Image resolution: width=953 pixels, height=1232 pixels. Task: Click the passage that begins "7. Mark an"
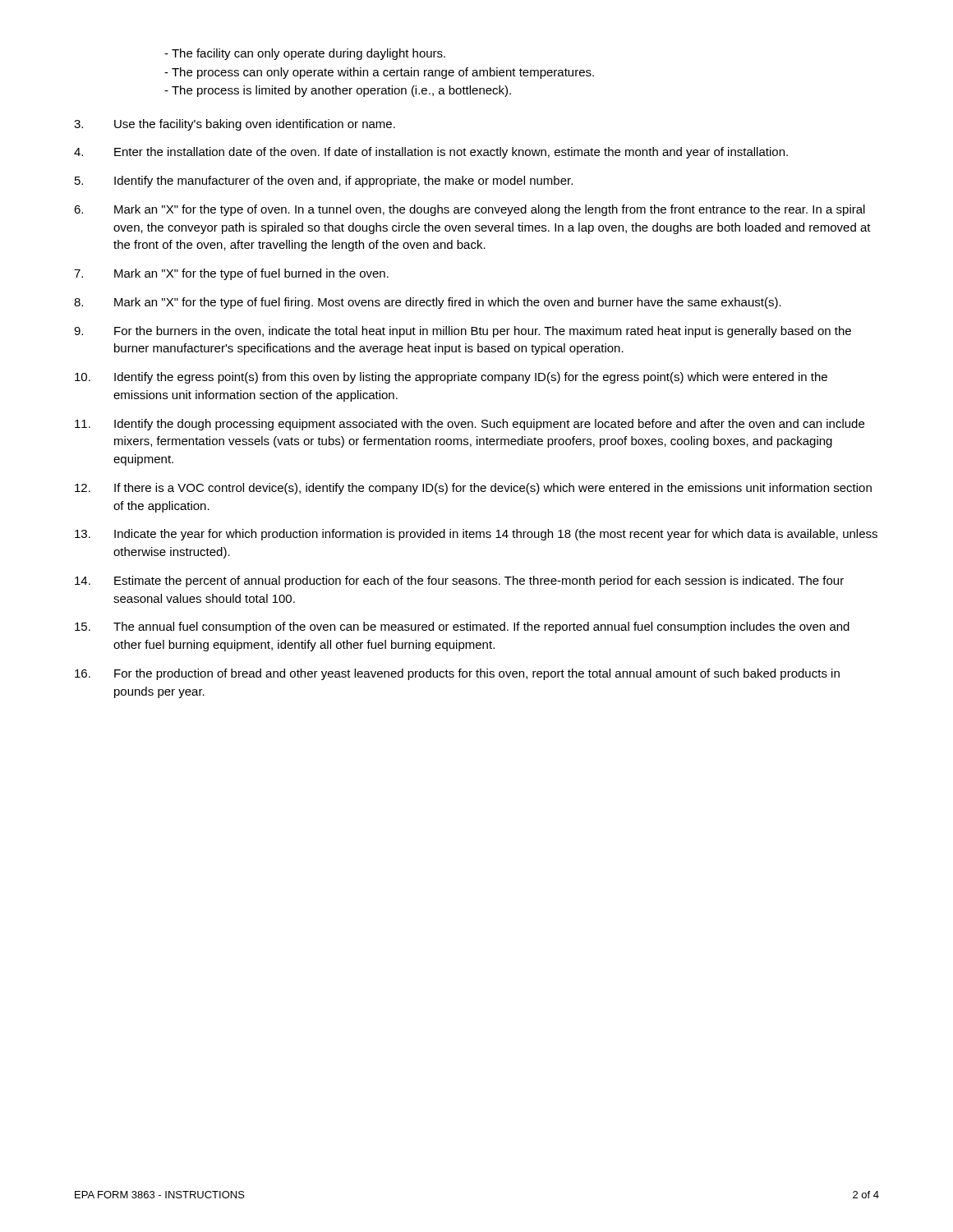pos(231,274)
